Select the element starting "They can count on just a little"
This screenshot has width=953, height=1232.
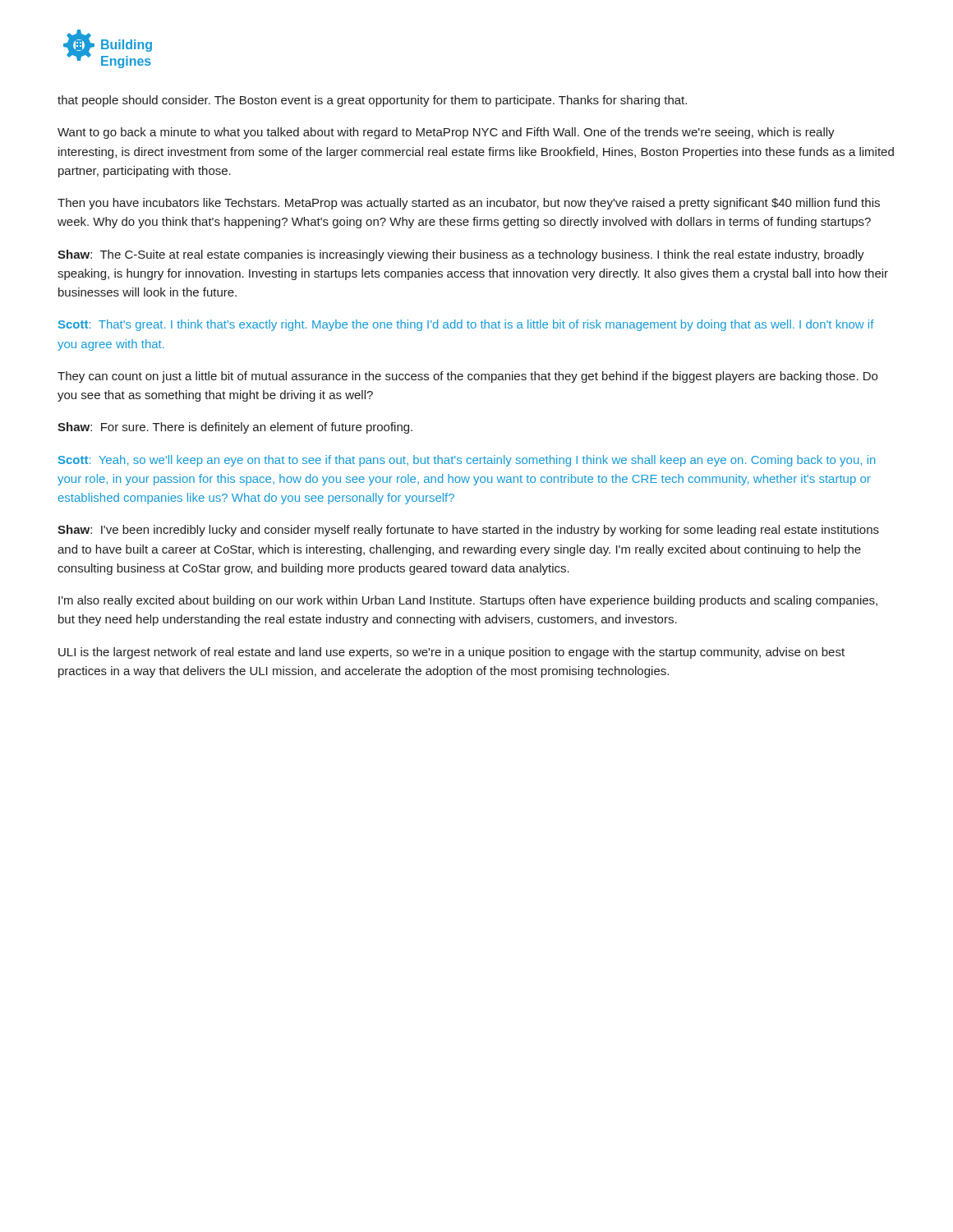476,385
